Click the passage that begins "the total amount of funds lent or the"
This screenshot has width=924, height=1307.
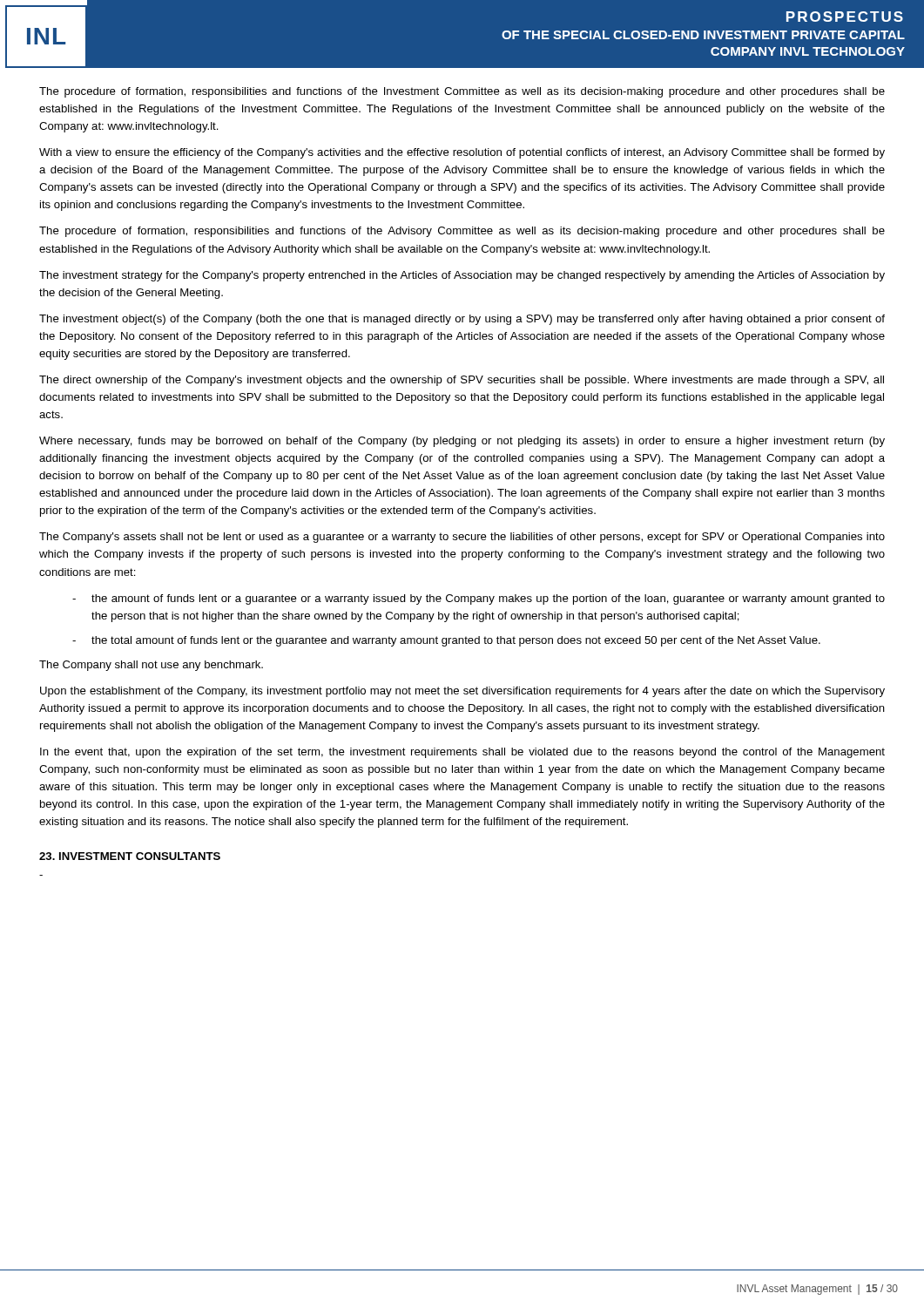coord(456,640)
